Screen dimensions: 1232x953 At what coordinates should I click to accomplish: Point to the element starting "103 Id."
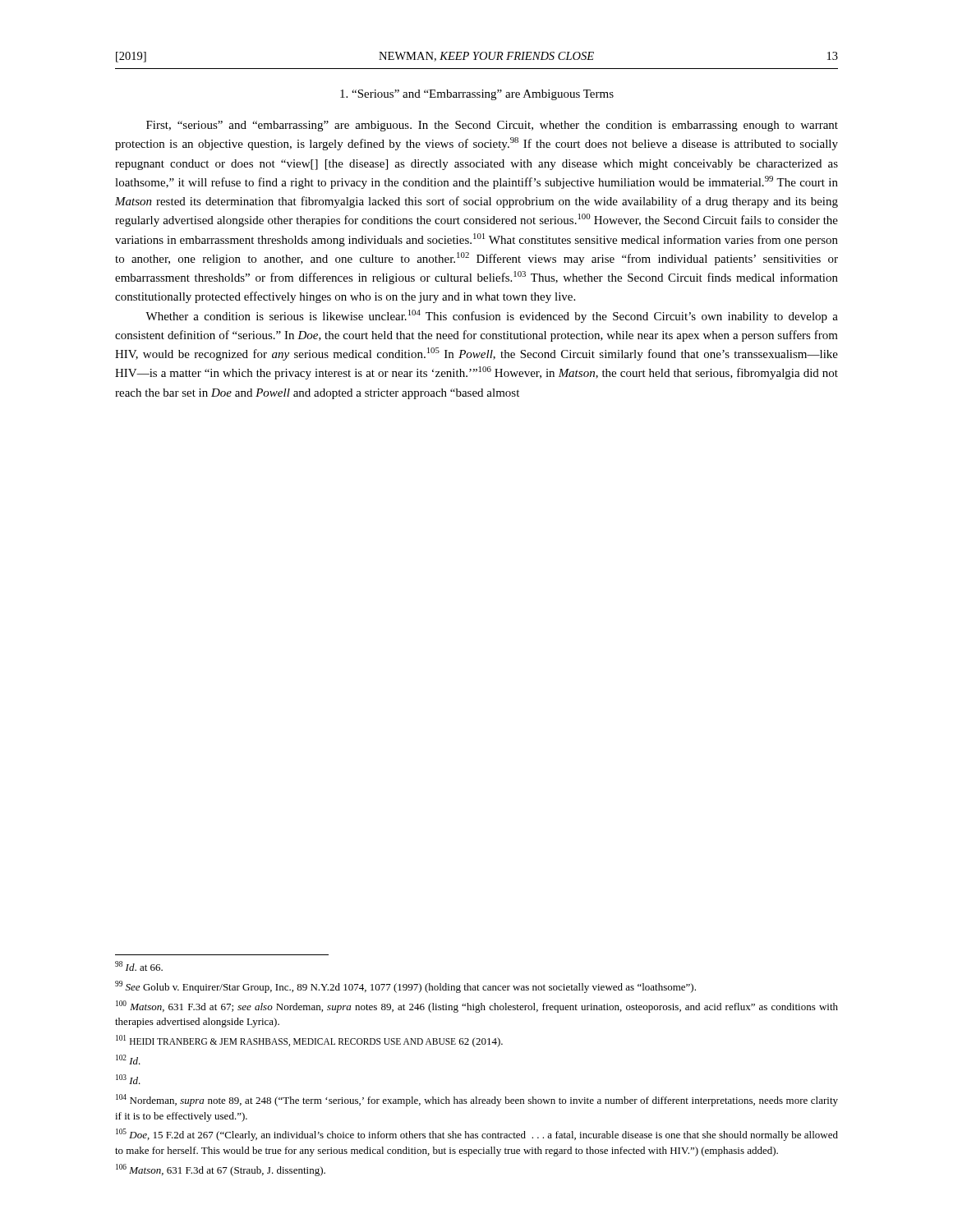pyautogui.click(x=128, y=1080)
